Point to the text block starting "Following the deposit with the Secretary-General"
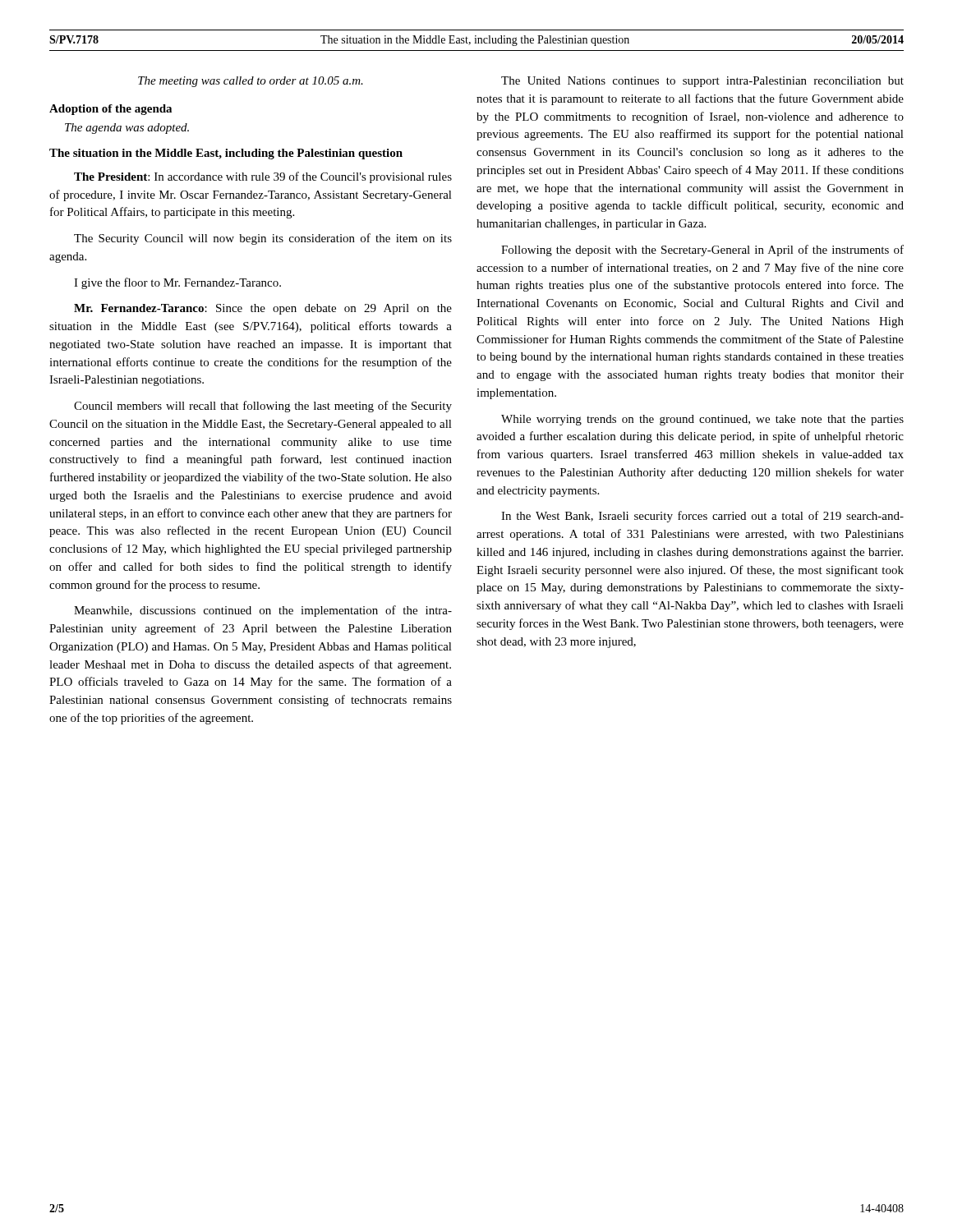 pos(690,321)
